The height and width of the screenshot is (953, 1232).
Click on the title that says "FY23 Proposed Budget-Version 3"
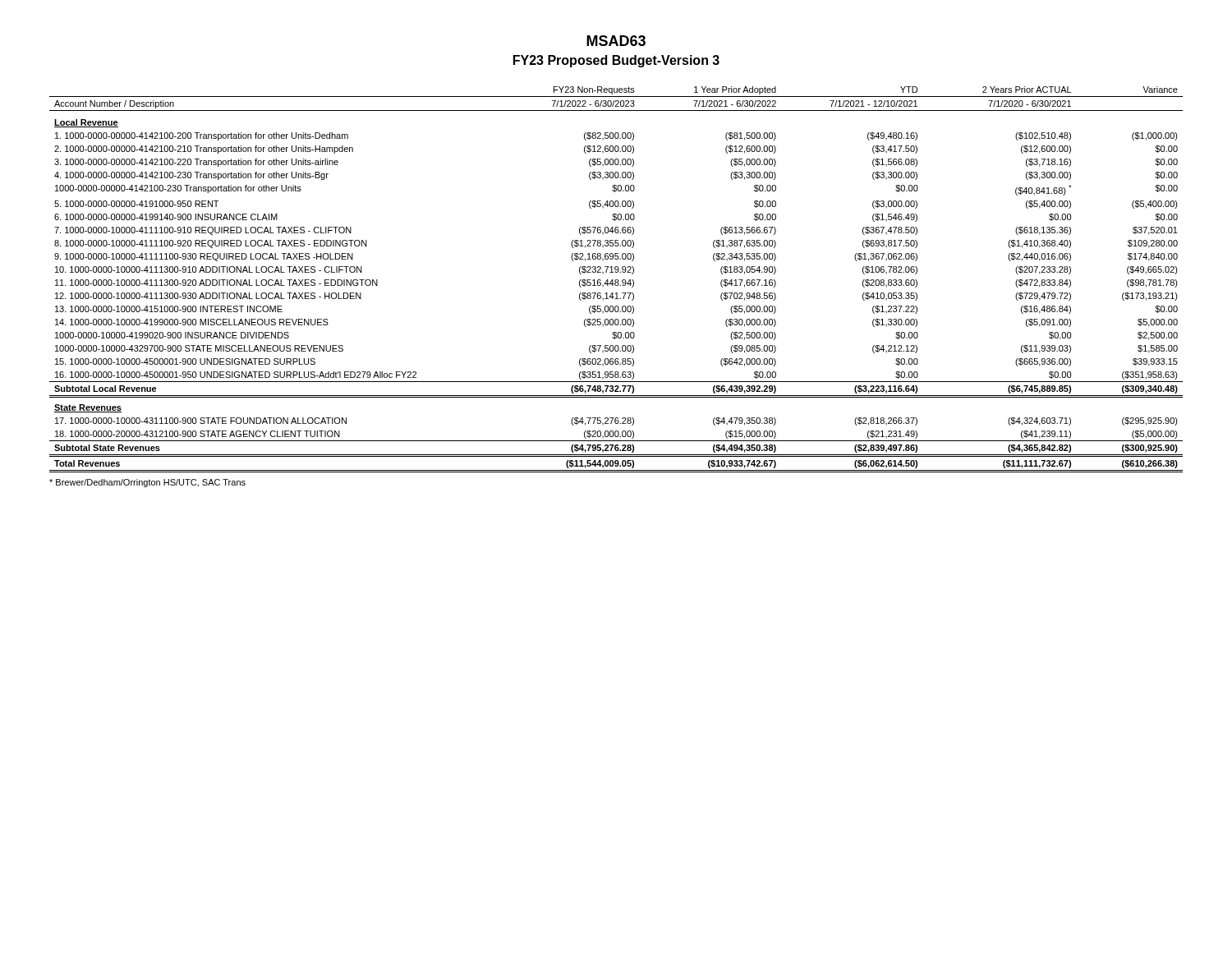tap(616, 60)
